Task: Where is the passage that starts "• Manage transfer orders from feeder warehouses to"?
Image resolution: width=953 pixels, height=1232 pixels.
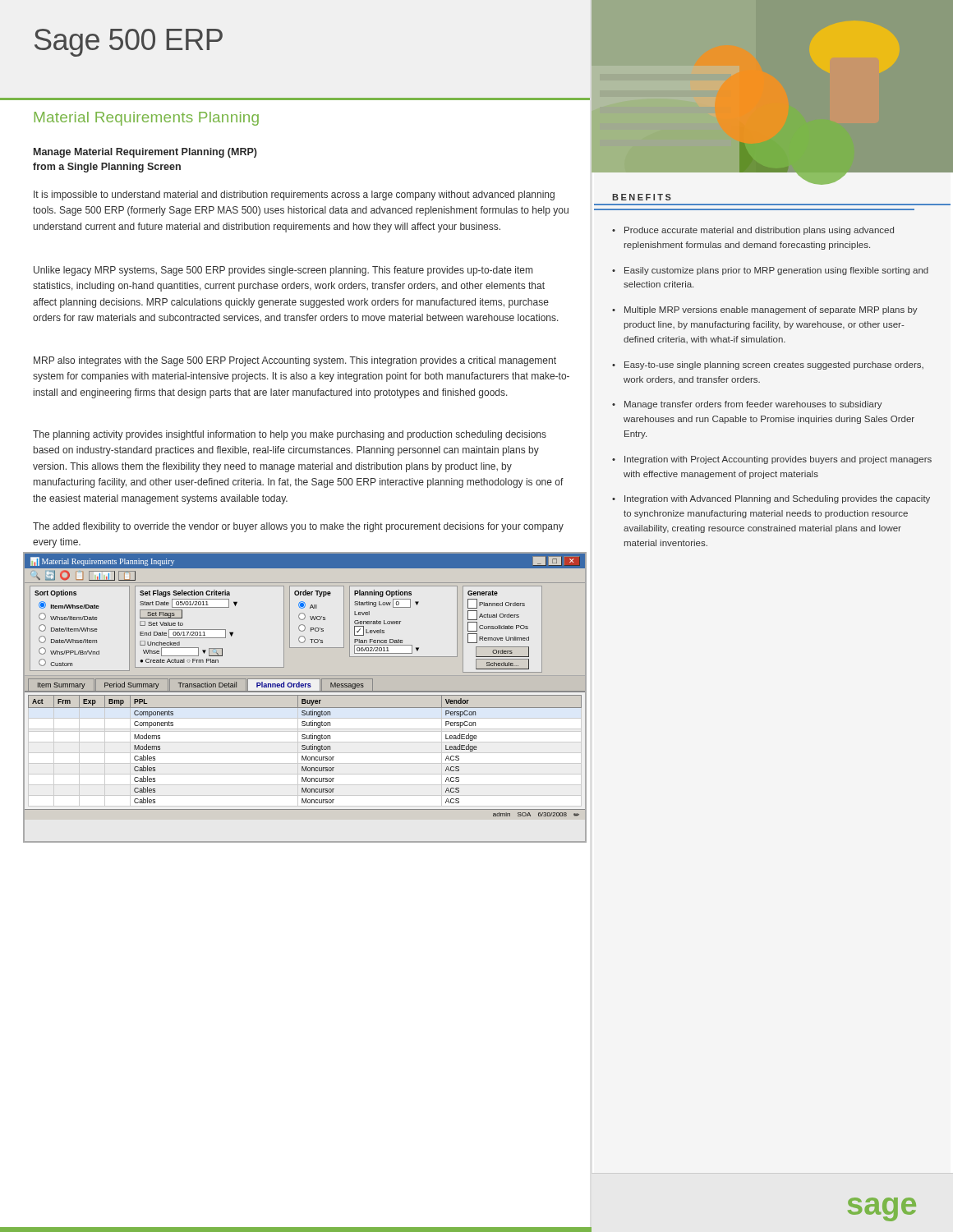Action: tap(763, 418)
